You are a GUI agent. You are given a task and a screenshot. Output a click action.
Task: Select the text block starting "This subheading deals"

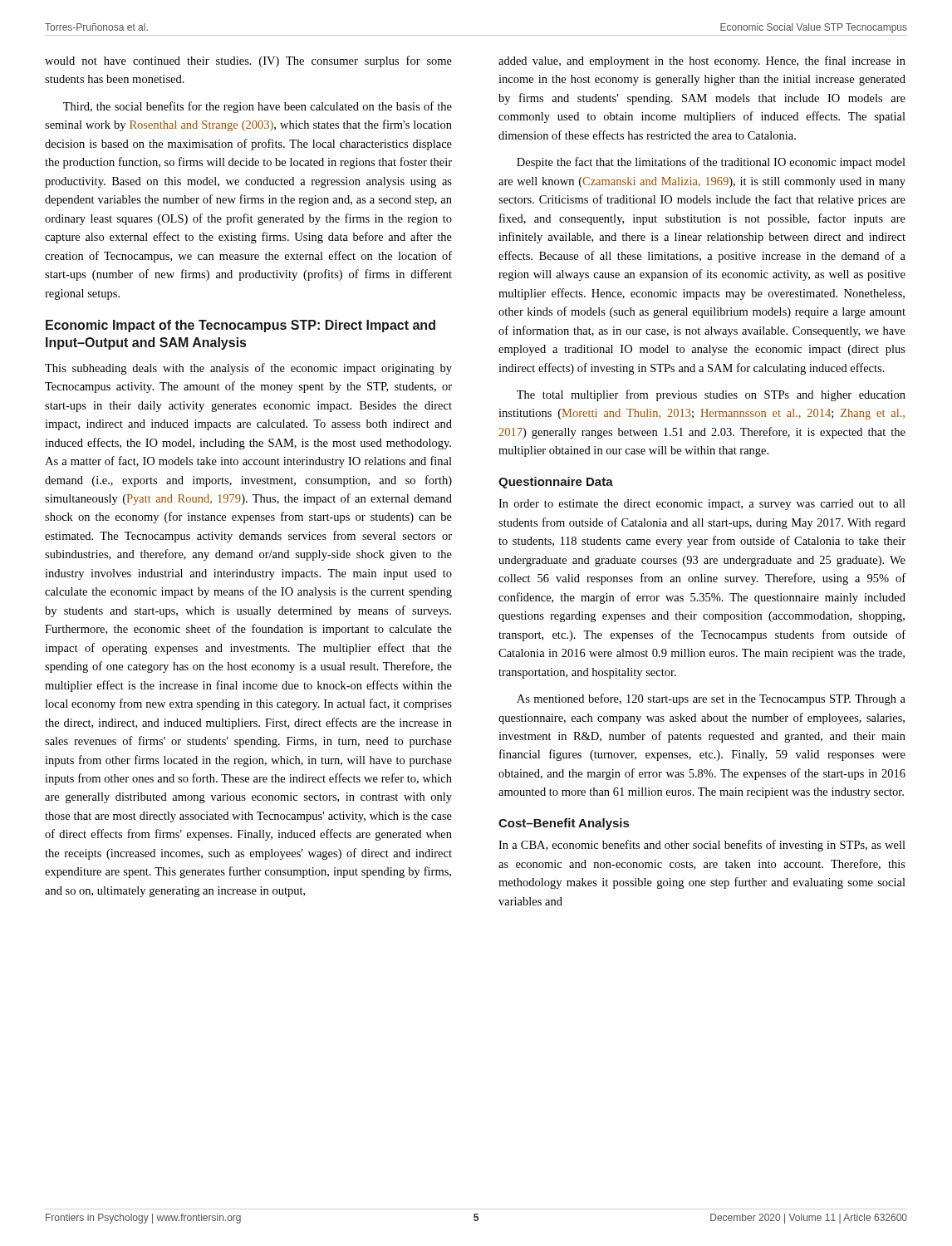pos(248,629)
